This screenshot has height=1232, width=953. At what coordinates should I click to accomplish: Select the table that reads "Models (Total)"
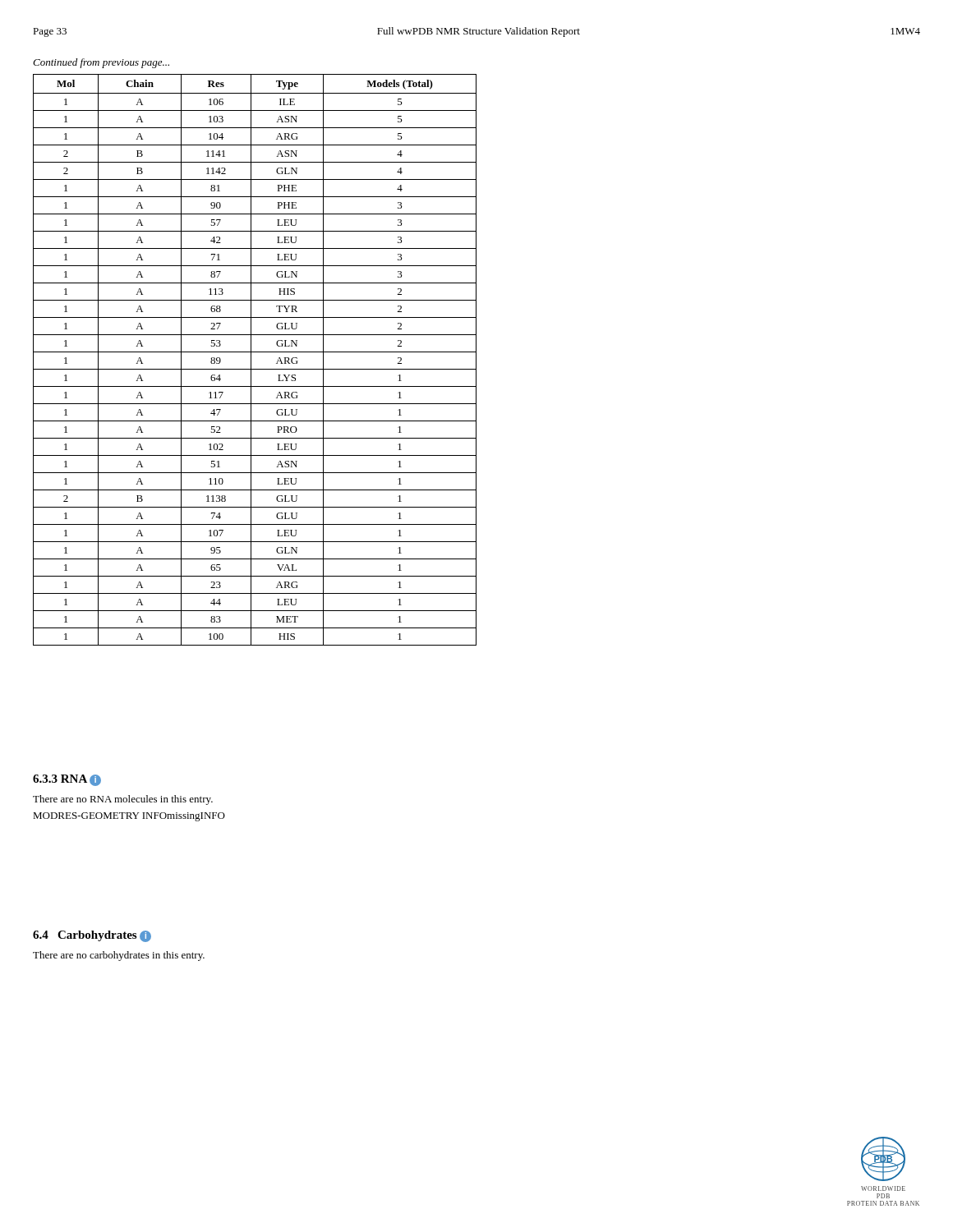point(255,360)
